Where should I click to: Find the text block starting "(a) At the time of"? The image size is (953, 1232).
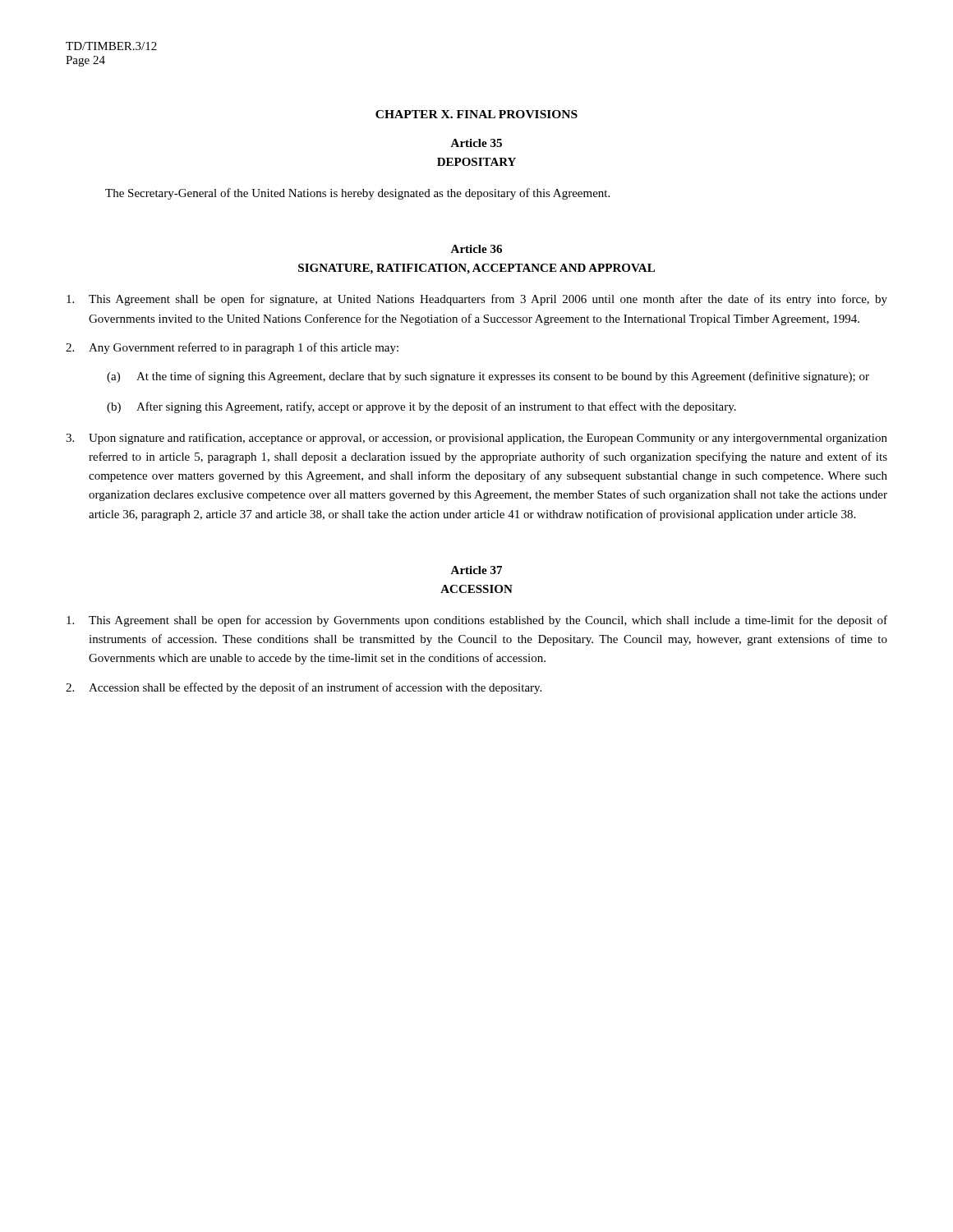click(x=497, y=377)
